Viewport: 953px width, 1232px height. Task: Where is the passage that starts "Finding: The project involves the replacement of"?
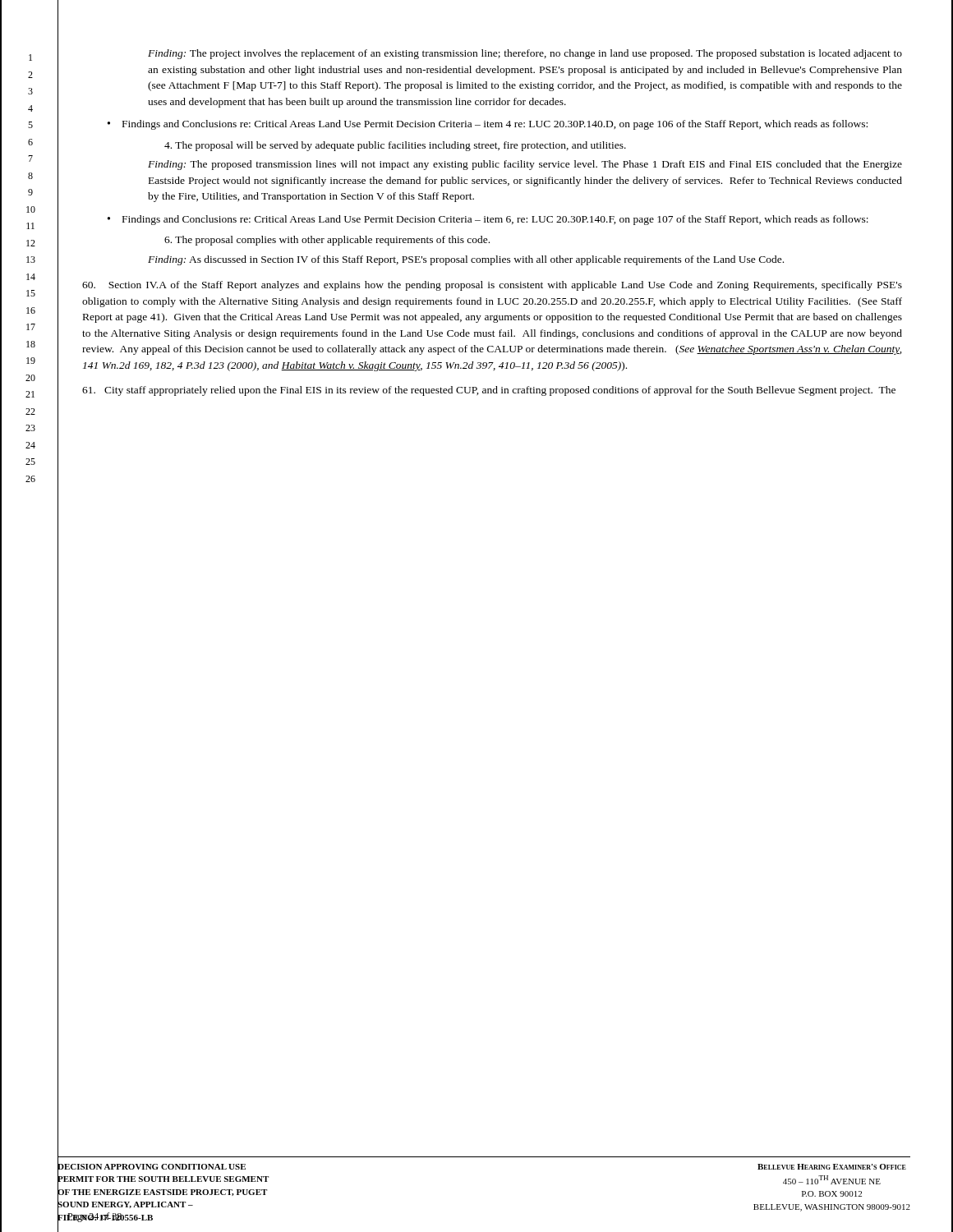click(x=525, y=77)
